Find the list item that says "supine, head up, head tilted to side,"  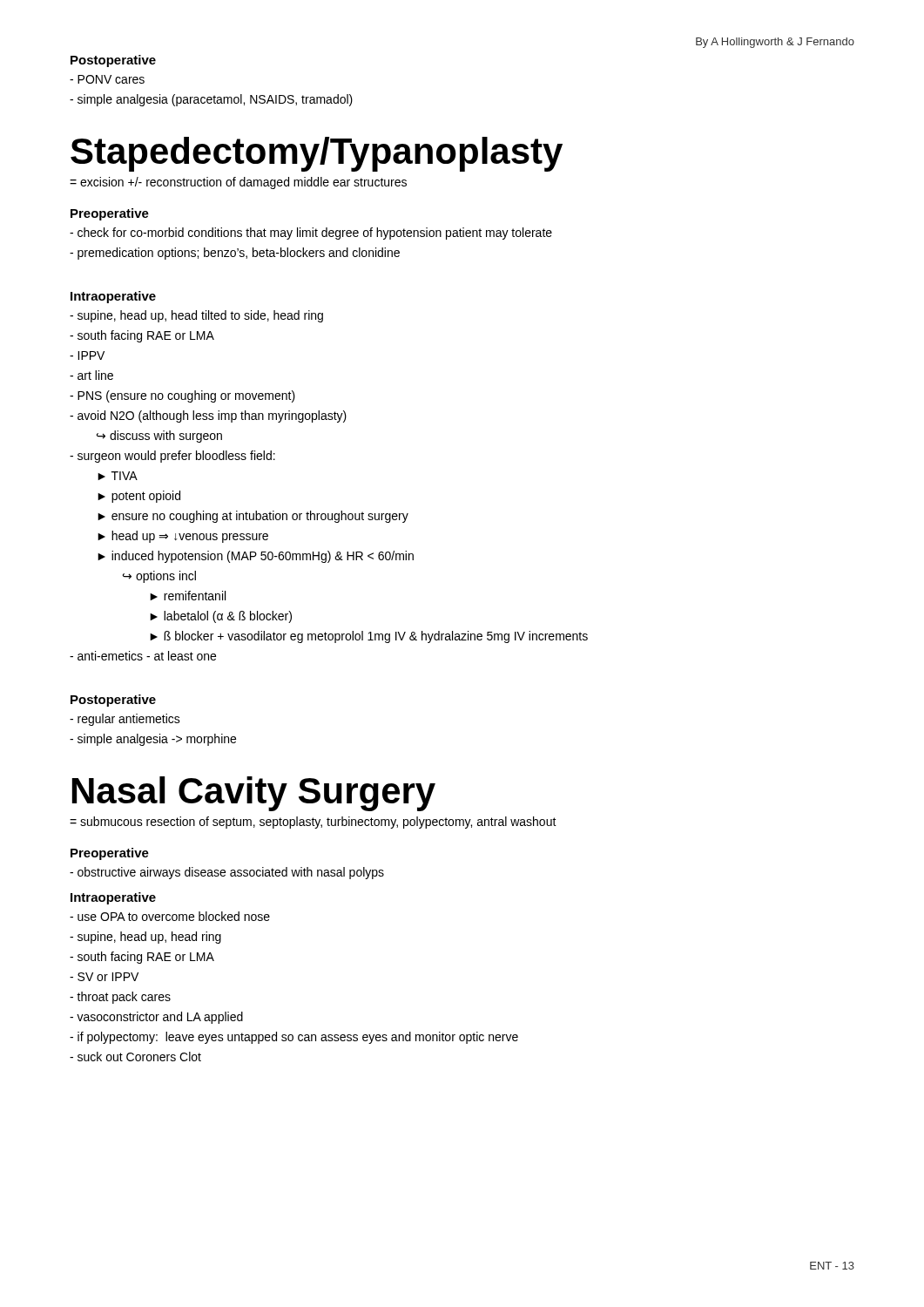(x=197, y=316)
